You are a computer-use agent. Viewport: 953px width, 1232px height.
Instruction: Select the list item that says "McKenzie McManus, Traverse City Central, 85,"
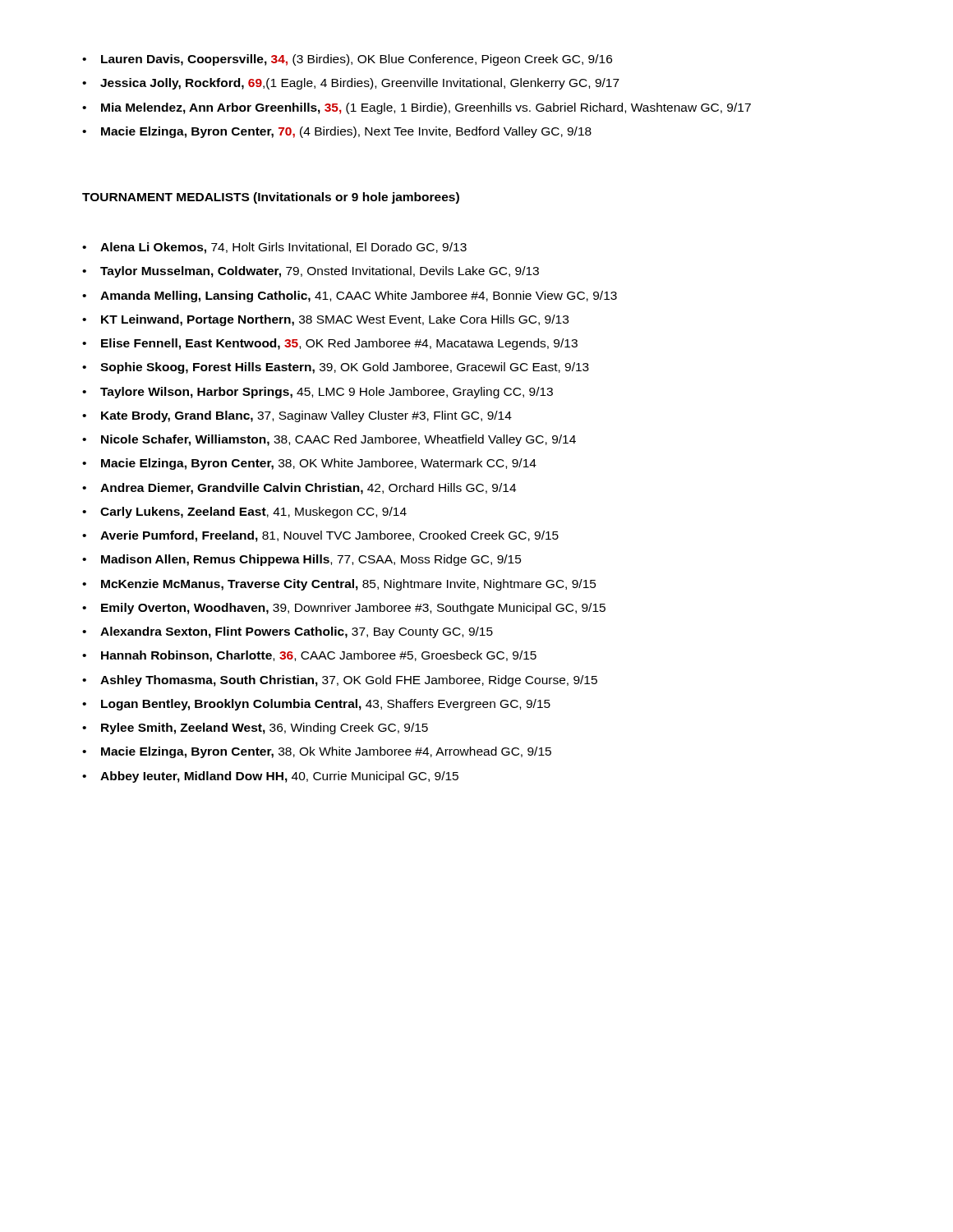coord(348,583)
